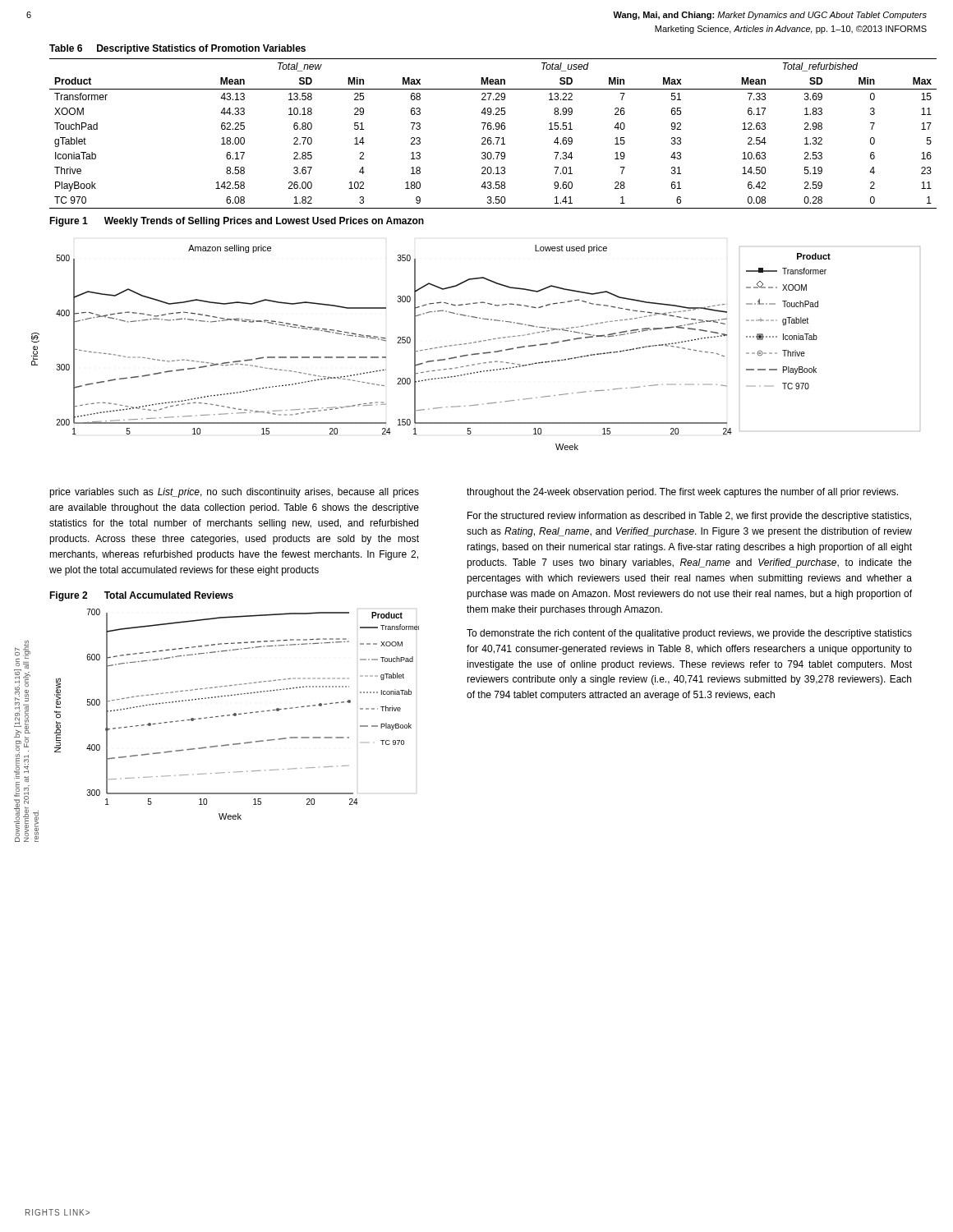The width and height of the screenshot is (953, 1232).
Task: Locate the text block with the text "throughout the 24-week observation"
Action: click(x=683, y=492)
